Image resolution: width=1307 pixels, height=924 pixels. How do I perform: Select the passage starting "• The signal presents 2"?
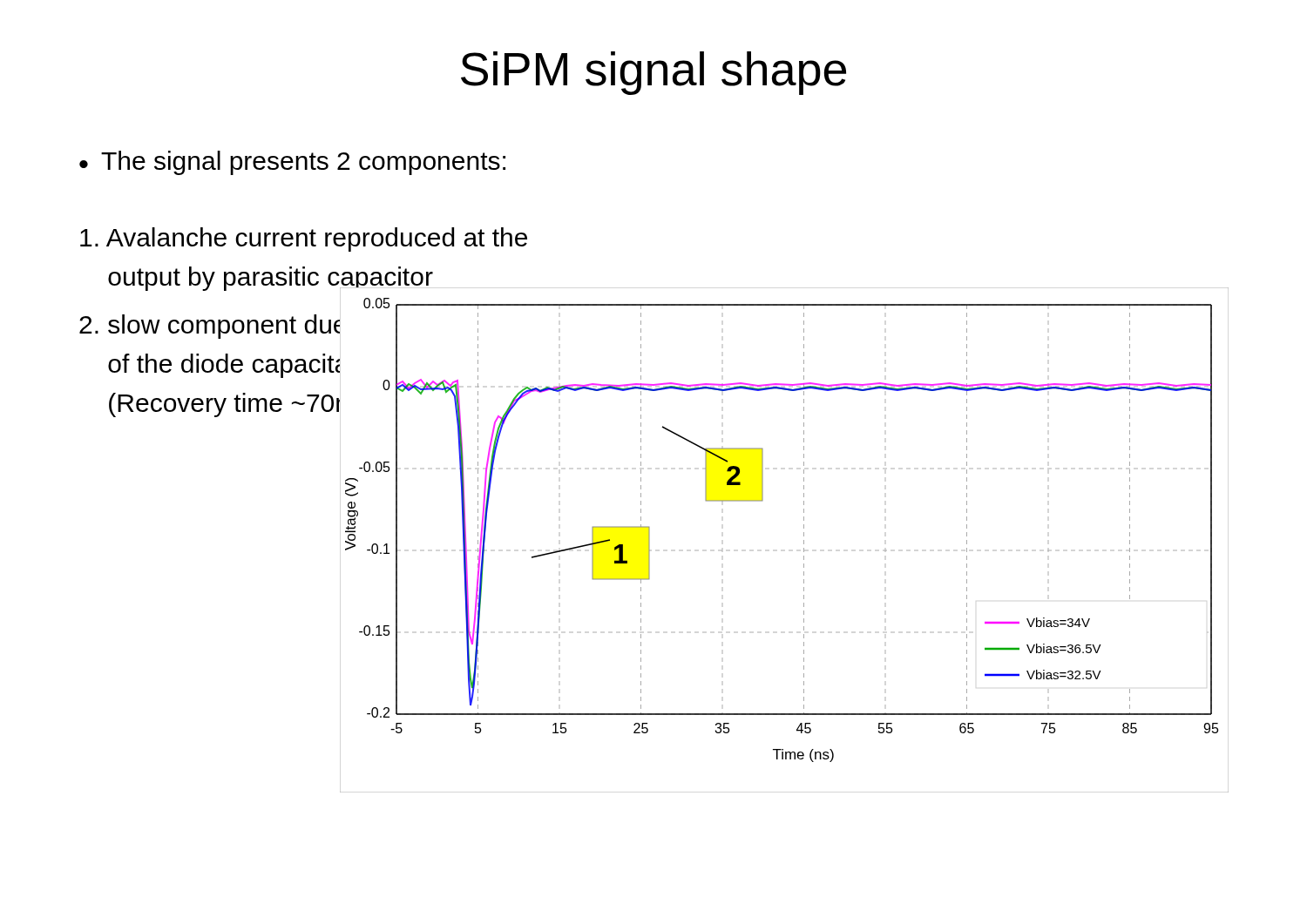[x=293, y=163]
